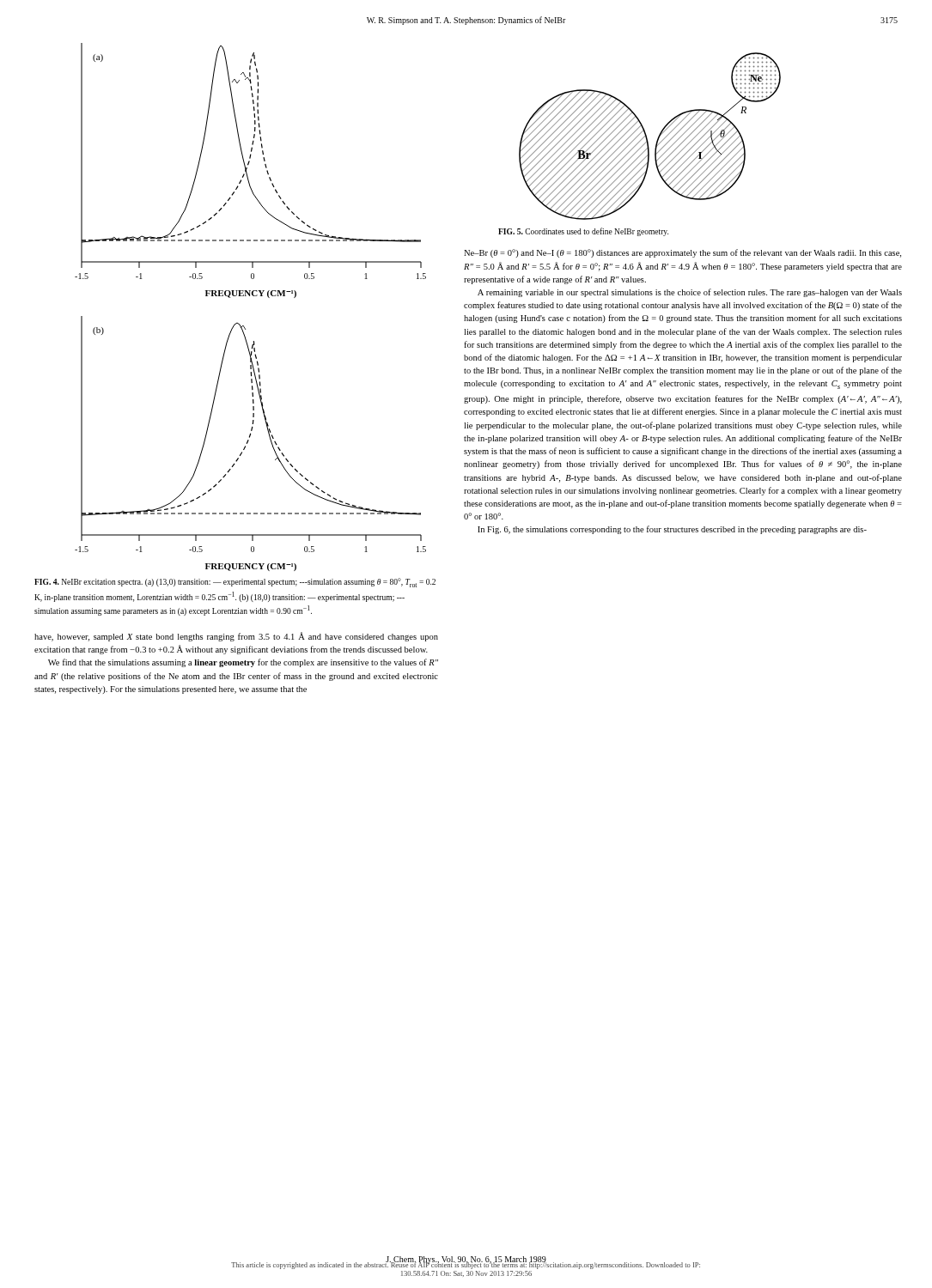Select the caption that reads "FIG. 4. NeIBr excitation spectra."

tap(235, 597)
